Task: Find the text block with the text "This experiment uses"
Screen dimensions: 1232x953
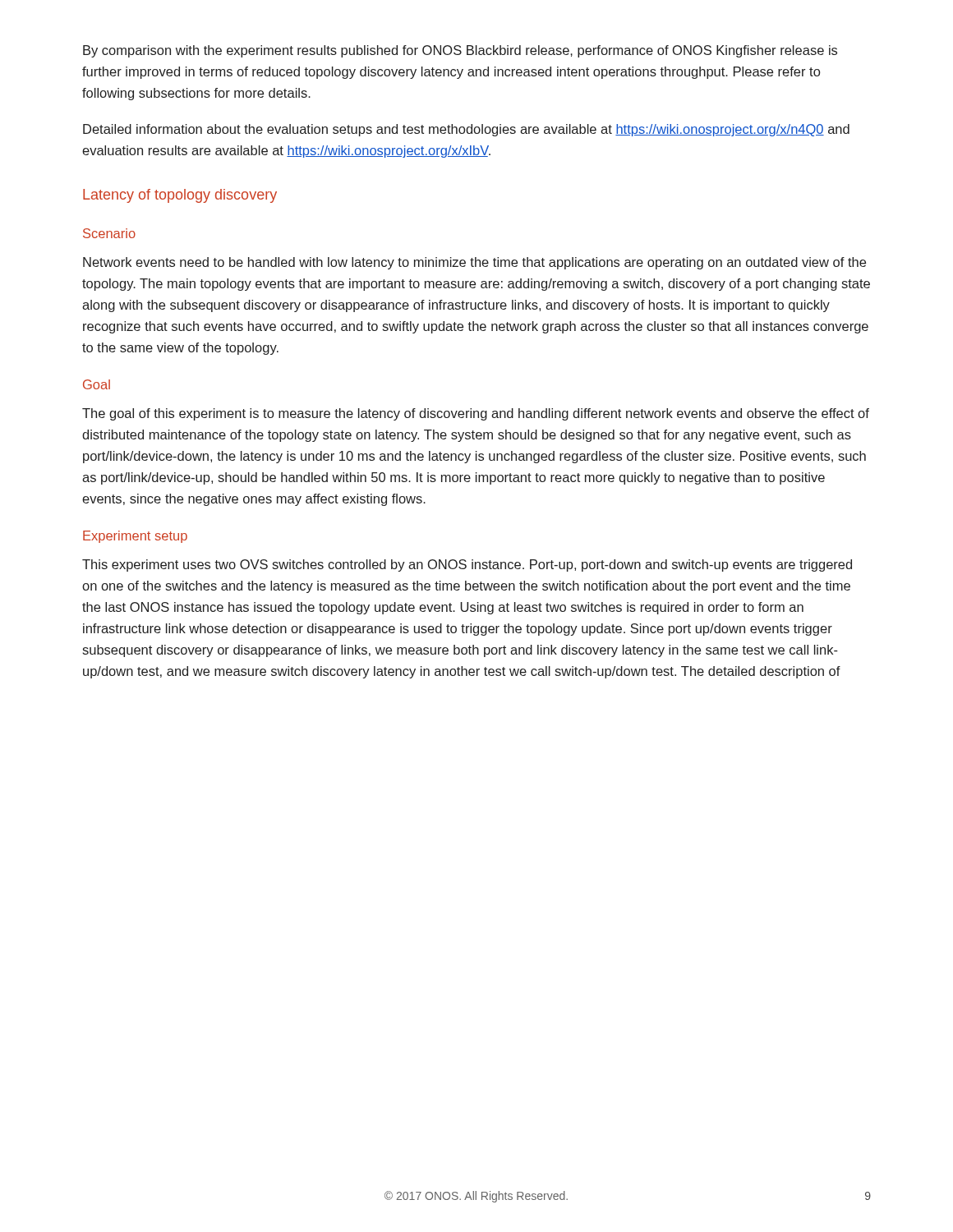Action: click(468, 617)
